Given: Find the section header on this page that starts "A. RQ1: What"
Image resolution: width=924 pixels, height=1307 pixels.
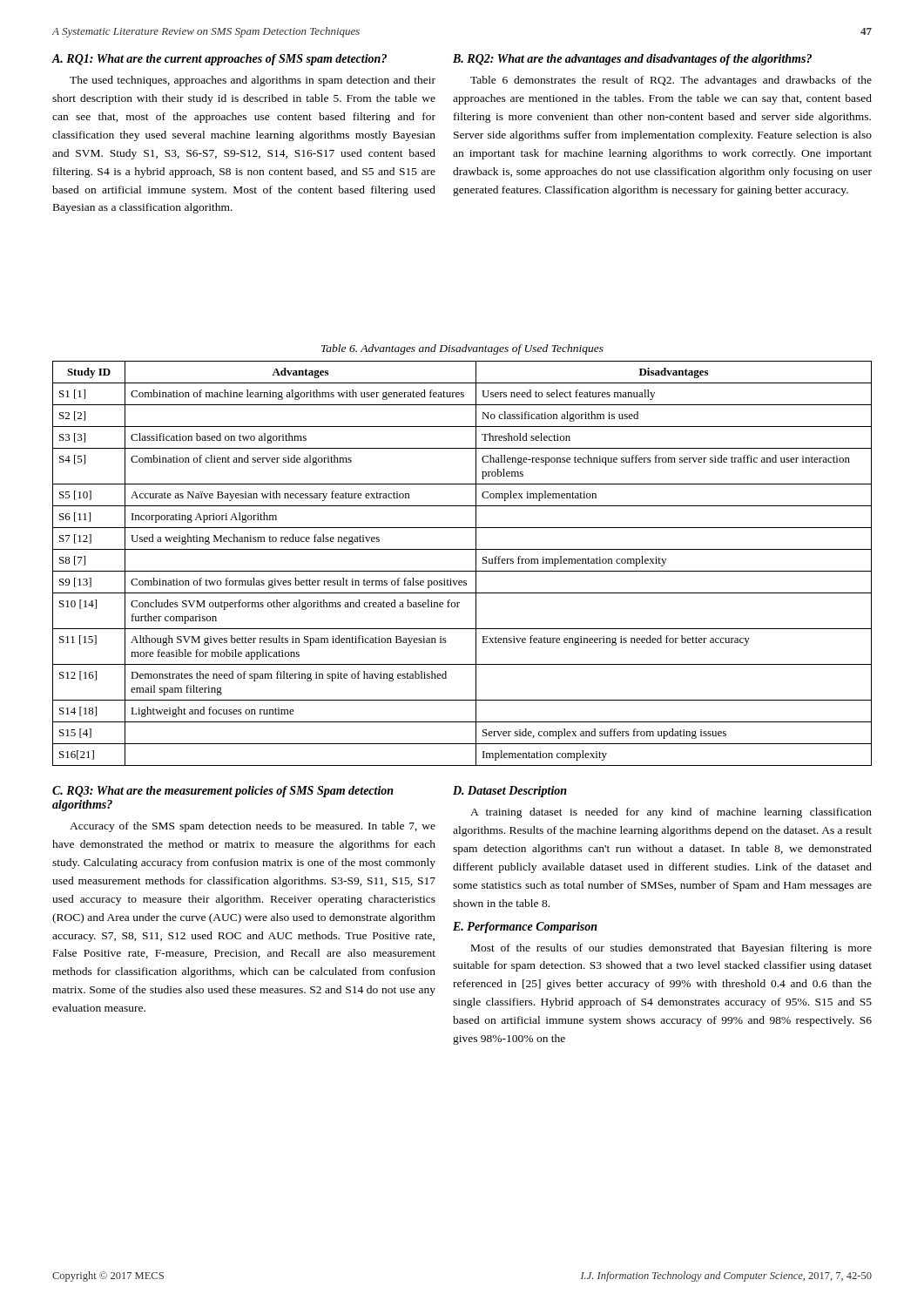Looking at the screenshot, I should 244,59.
